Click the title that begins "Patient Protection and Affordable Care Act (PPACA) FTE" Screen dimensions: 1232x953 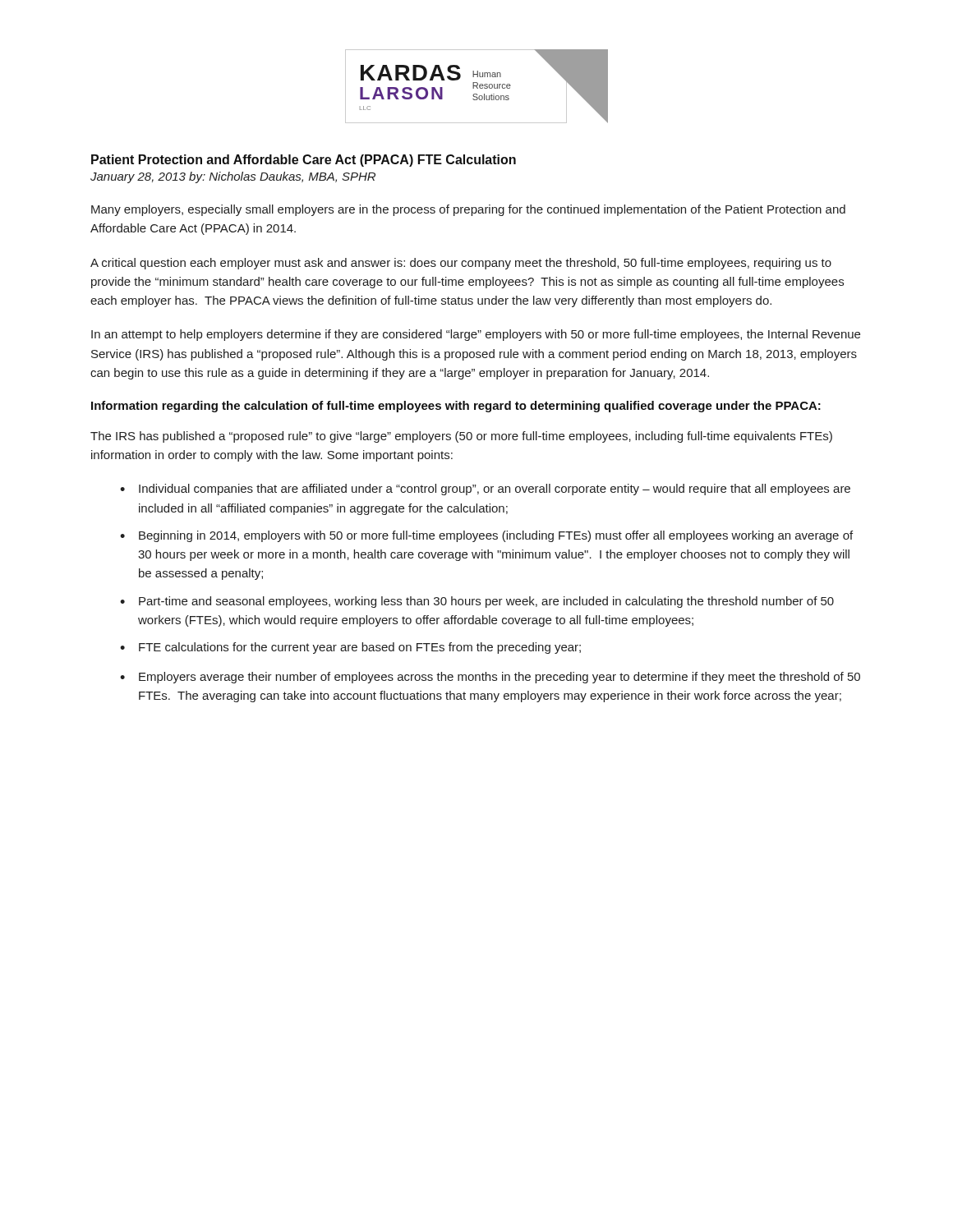pyautogui.click(x=303, y=160)
